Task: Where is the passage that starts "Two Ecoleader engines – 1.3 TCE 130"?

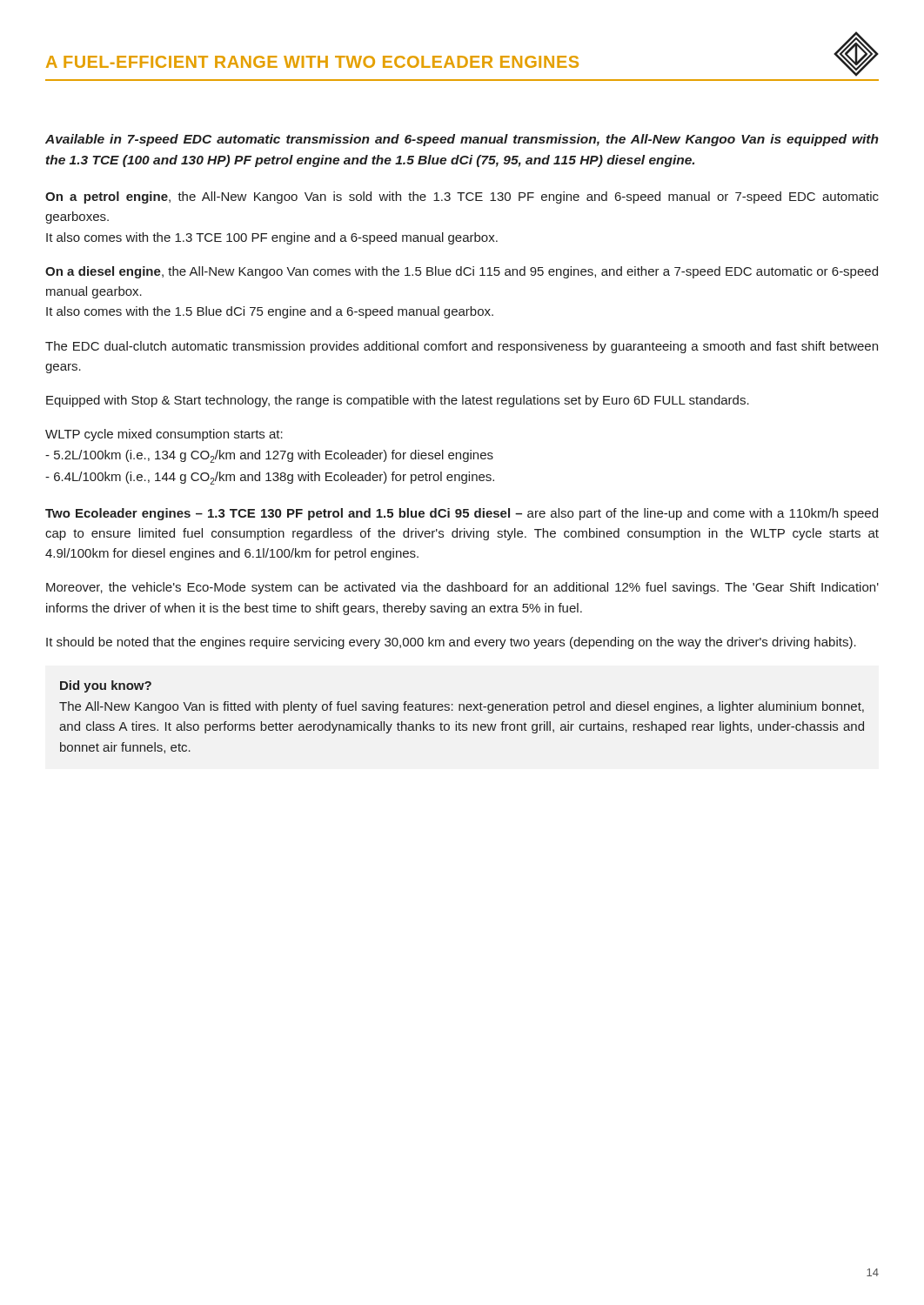Action: pyautogui.click(x=462, y=533)
